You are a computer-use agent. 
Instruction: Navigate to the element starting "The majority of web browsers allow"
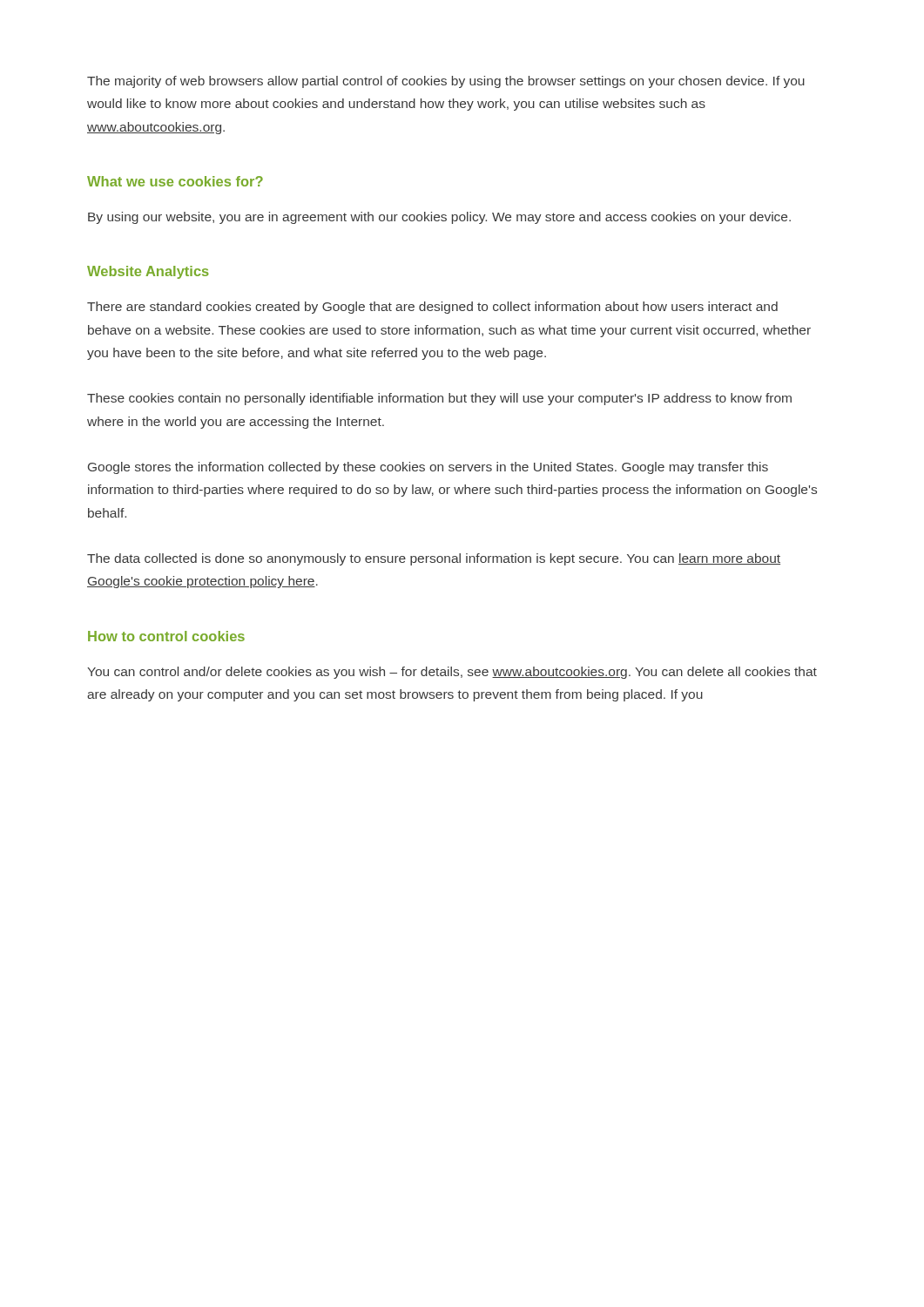point(446,104)
